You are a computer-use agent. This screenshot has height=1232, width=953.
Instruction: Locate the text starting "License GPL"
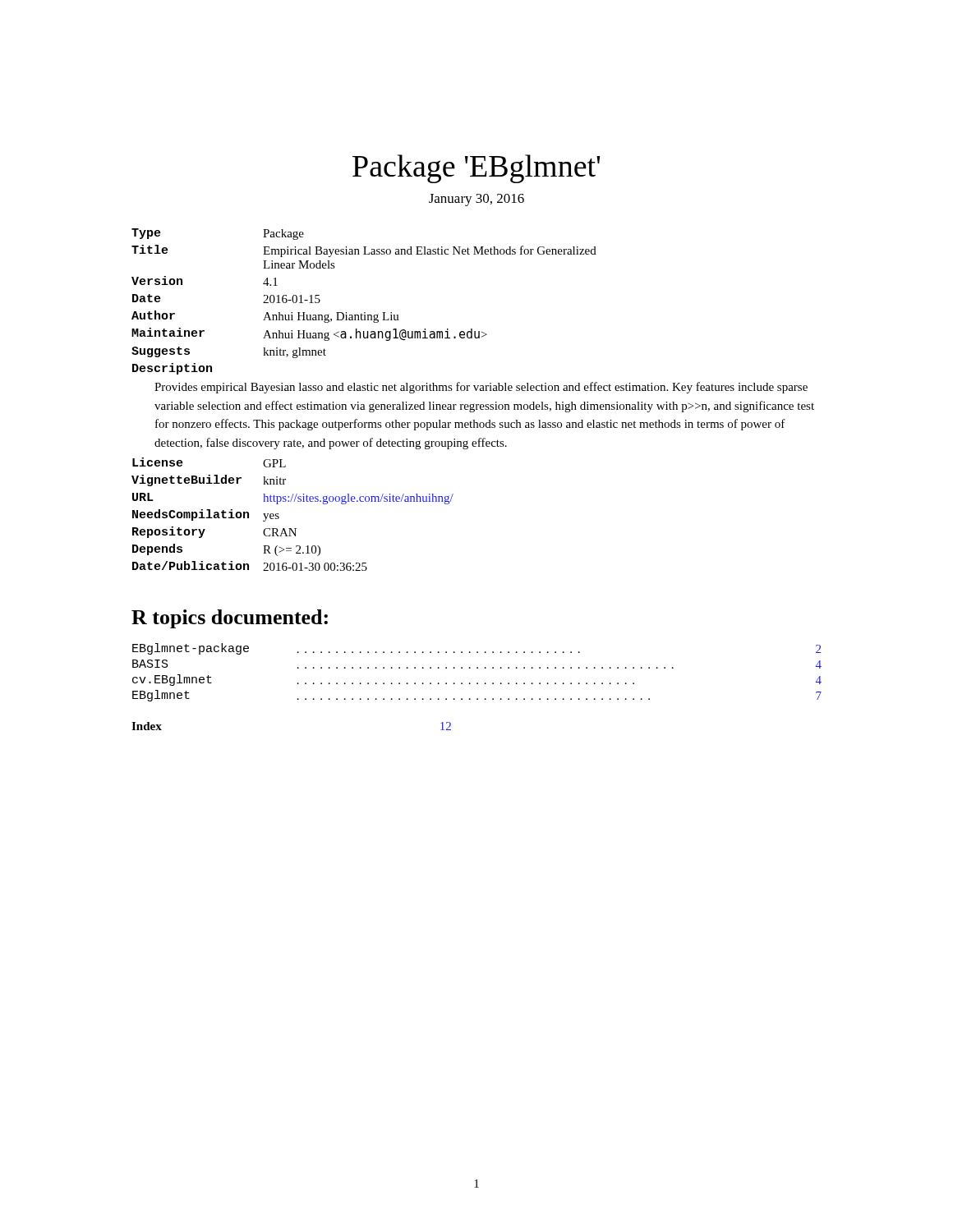(x=209, y=464)
